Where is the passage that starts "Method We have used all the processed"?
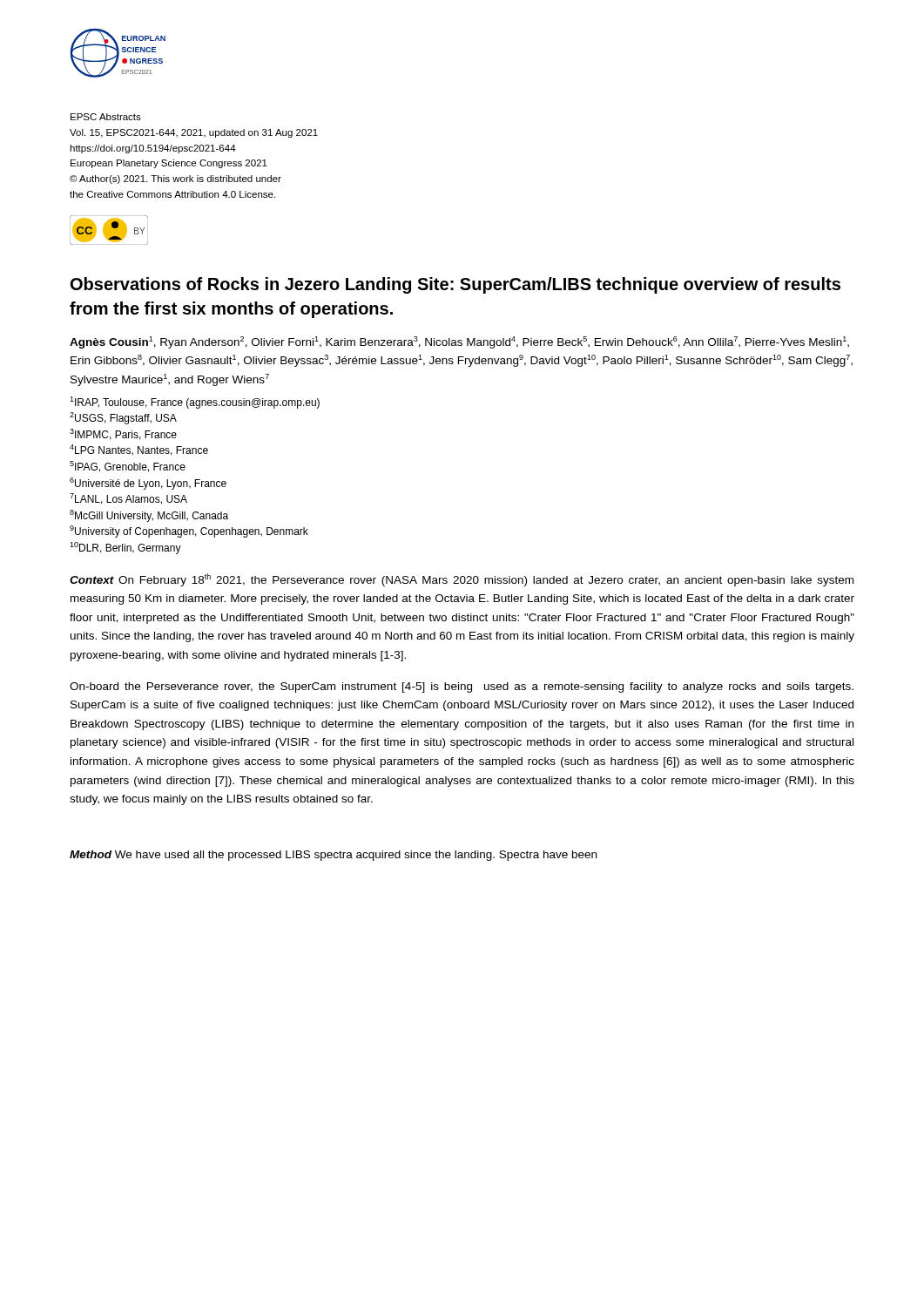Screen dimensions: 1307x924 (x=334, y=854)
